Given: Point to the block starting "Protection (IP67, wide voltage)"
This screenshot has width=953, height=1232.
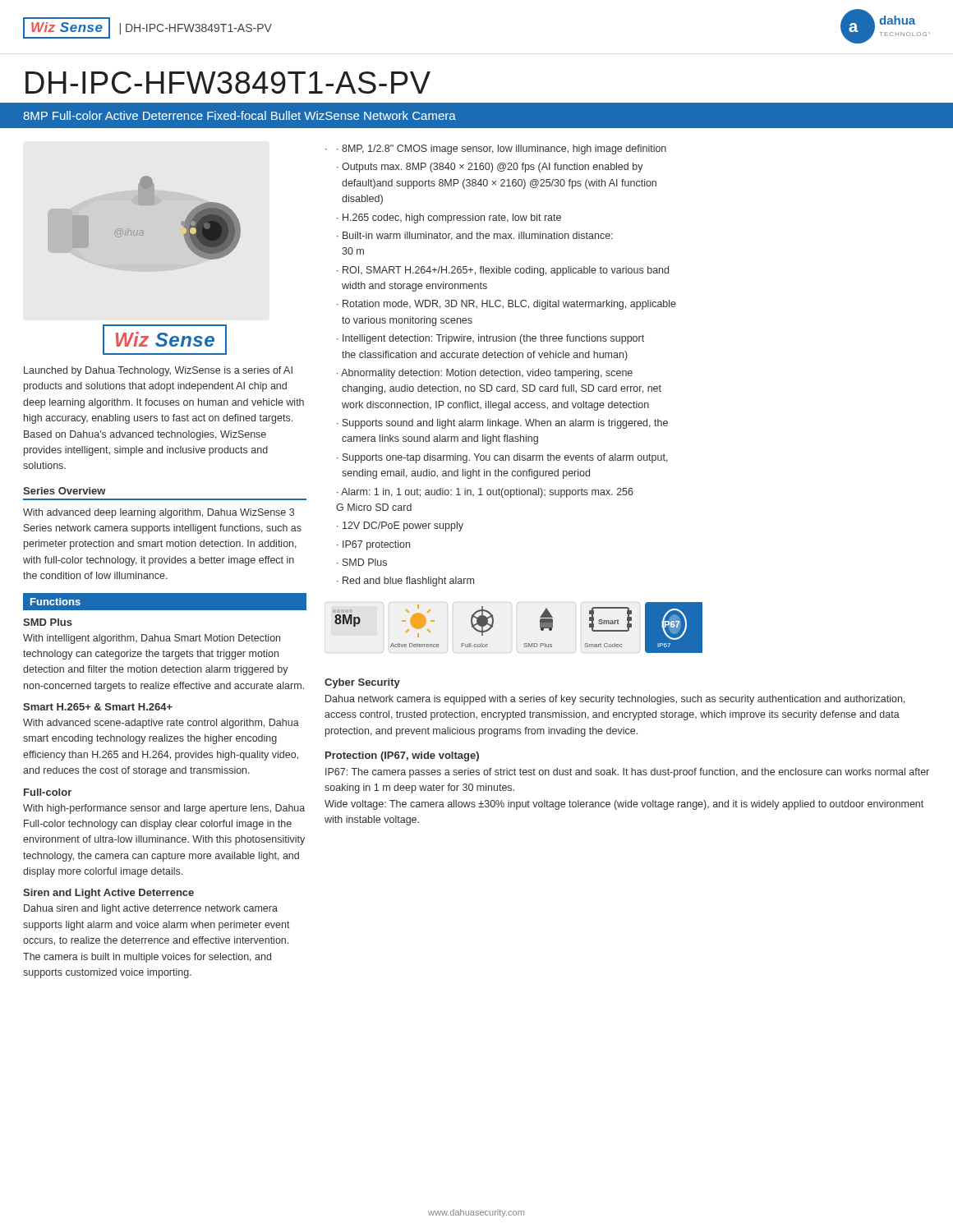Looking at the screenshot, I should (x=402, y=755).
